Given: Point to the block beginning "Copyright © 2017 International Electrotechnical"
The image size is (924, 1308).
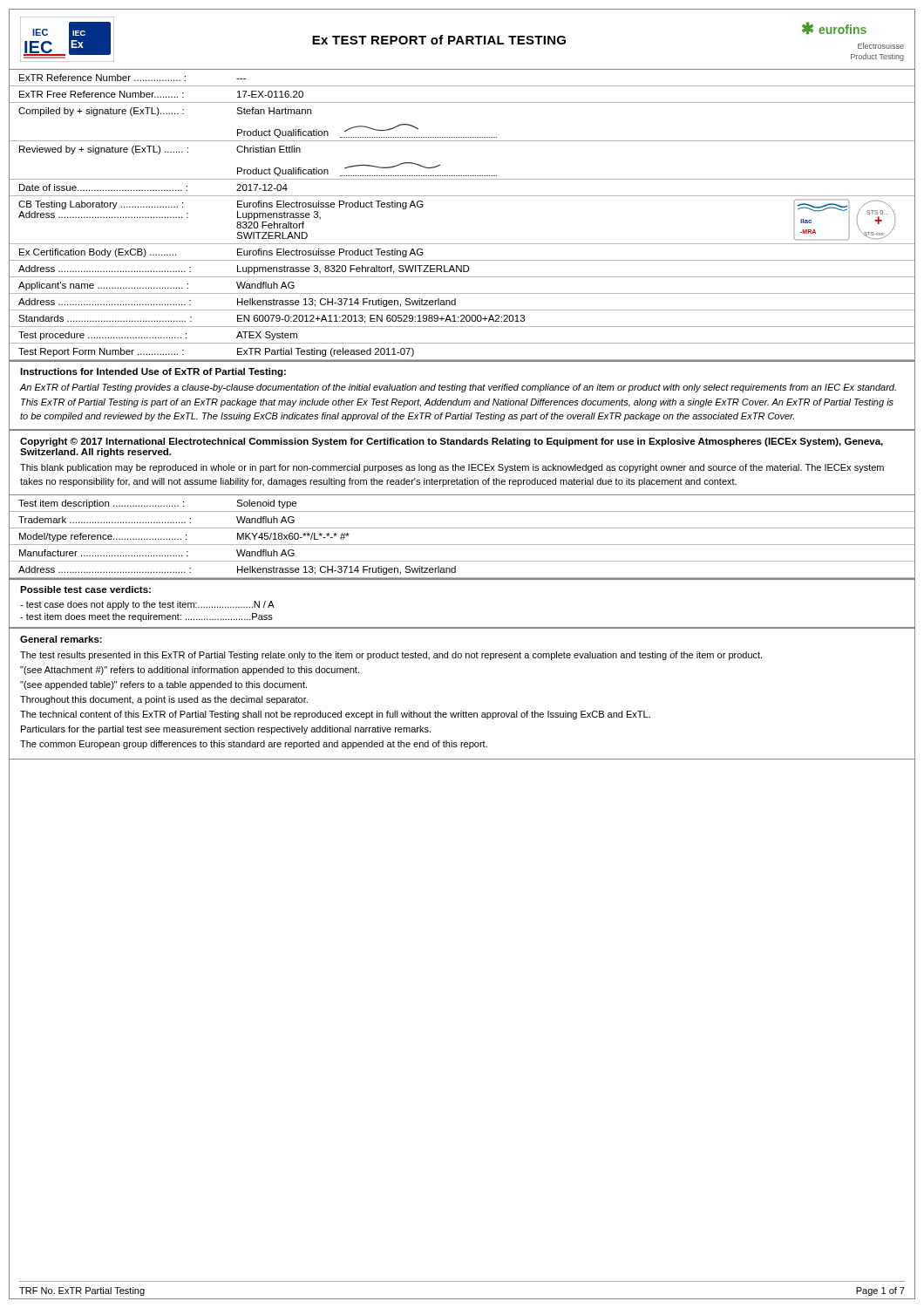Looking at the screenshot, I should 462,462.
